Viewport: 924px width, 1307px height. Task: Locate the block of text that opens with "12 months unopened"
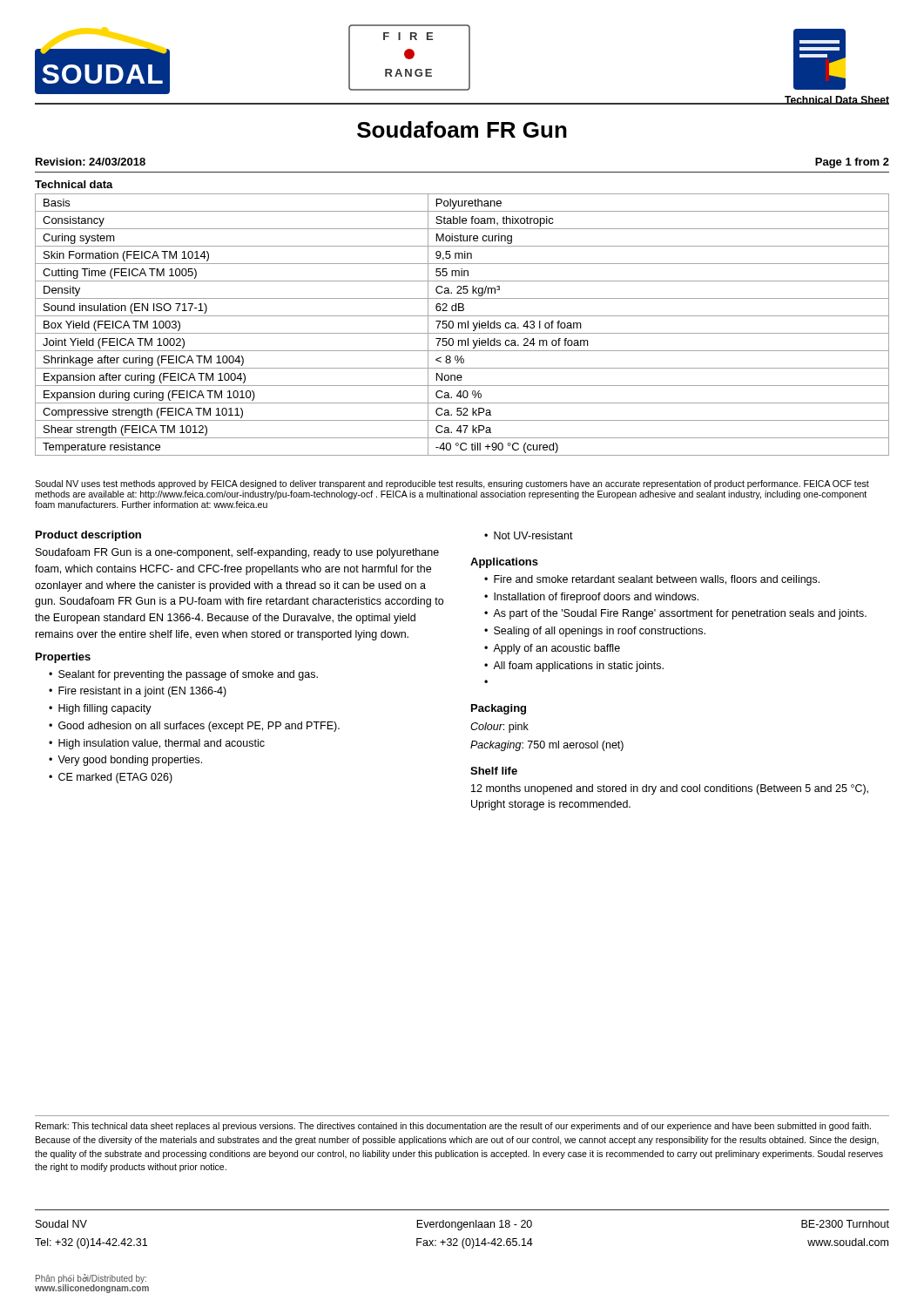pyautogui.click(x=670, y=796)
